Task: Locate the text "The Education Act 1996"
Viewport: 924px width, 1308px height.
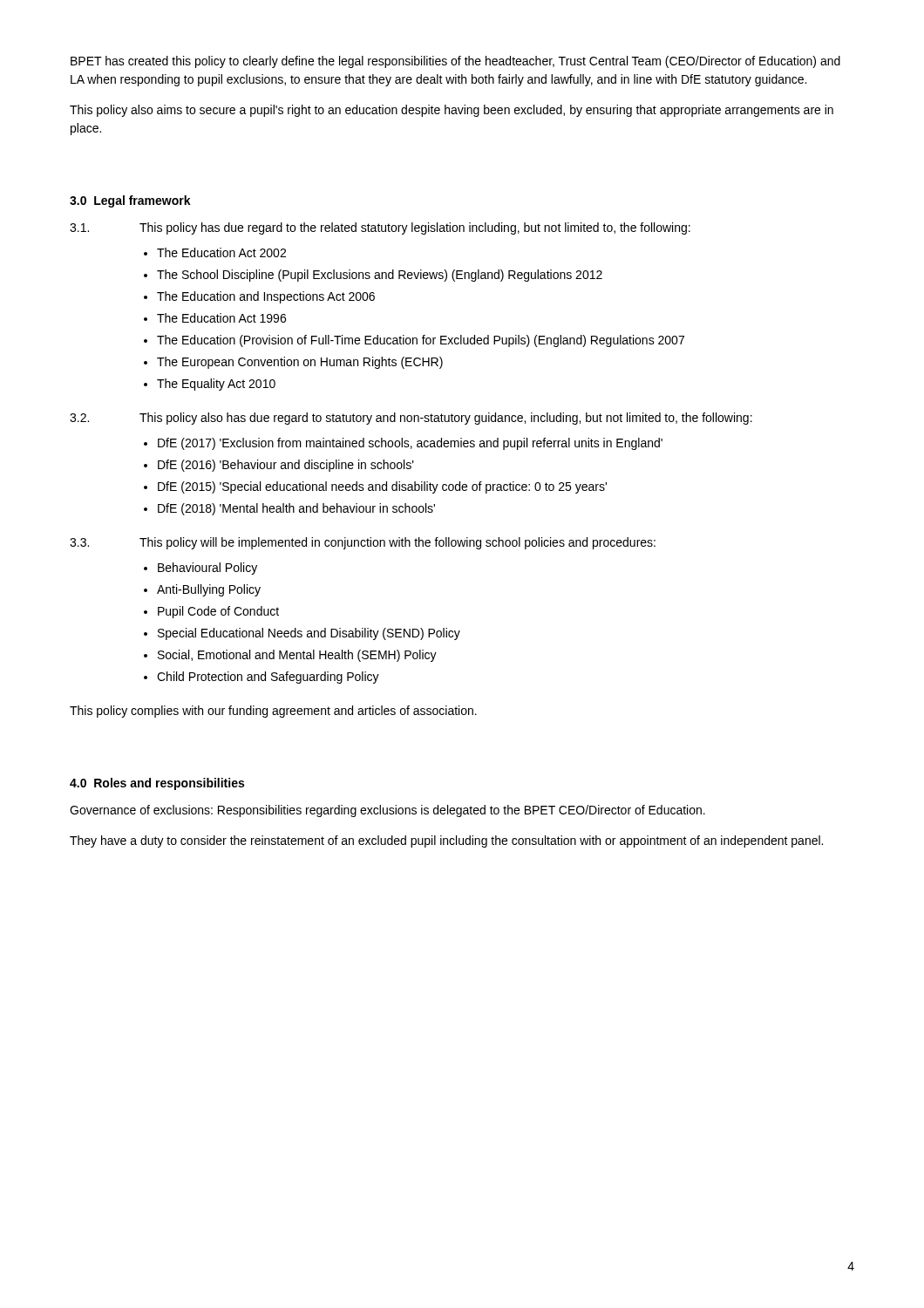Action: (222, 318)
